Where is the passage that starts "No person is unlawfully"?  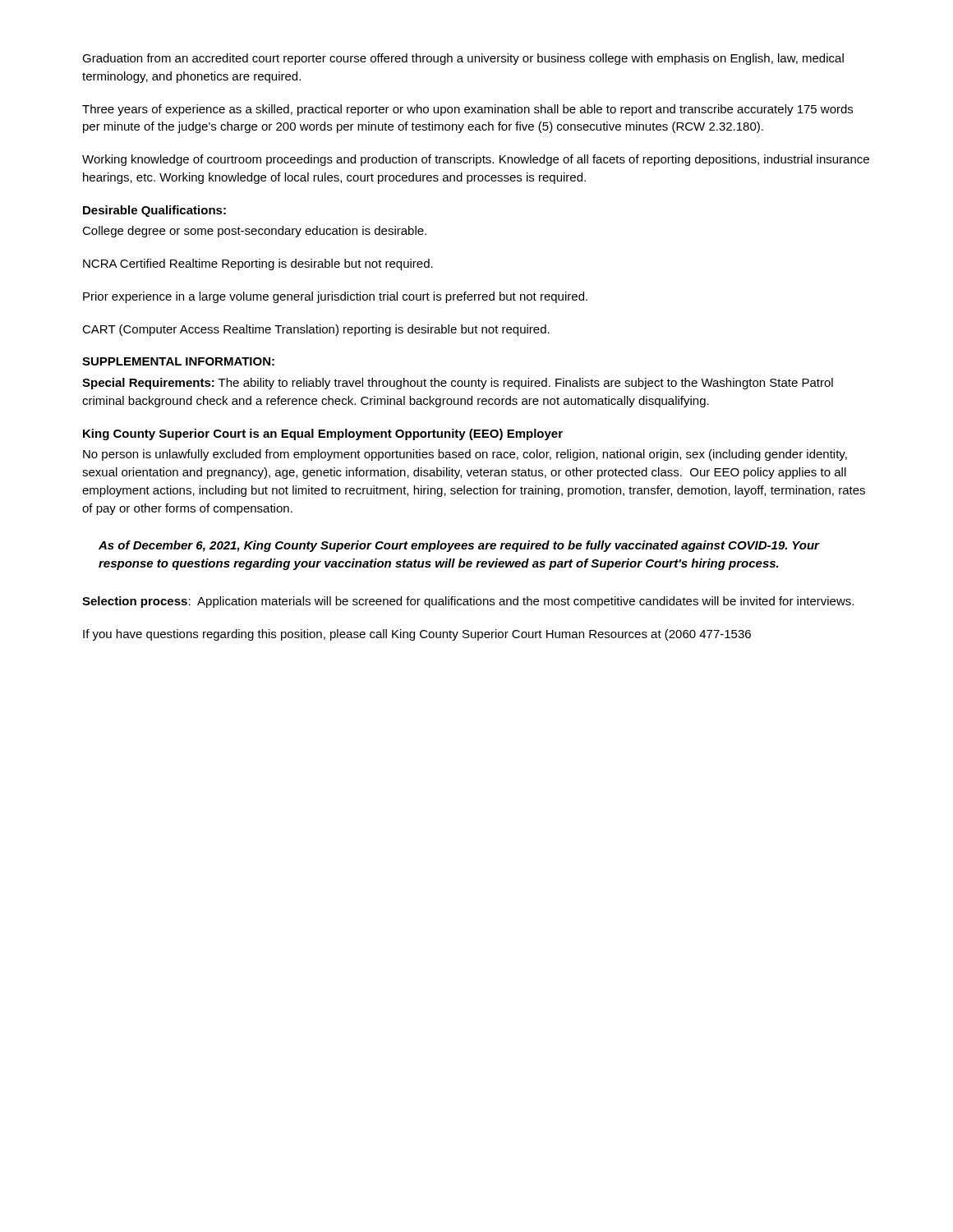click(474, 481)
